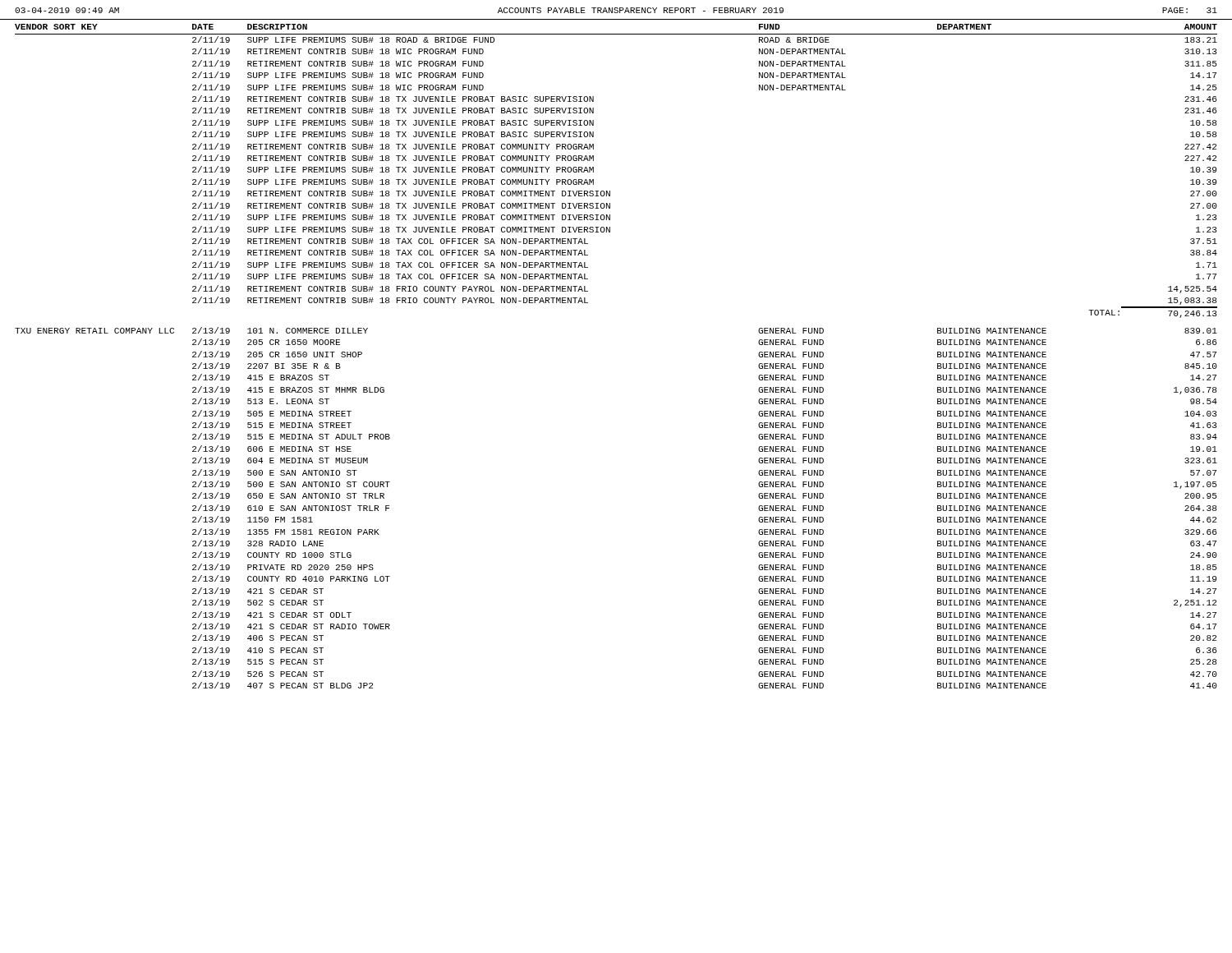This screenshot has width=1232, height=953.
Task: Select a table
Action: pos(616,356)
